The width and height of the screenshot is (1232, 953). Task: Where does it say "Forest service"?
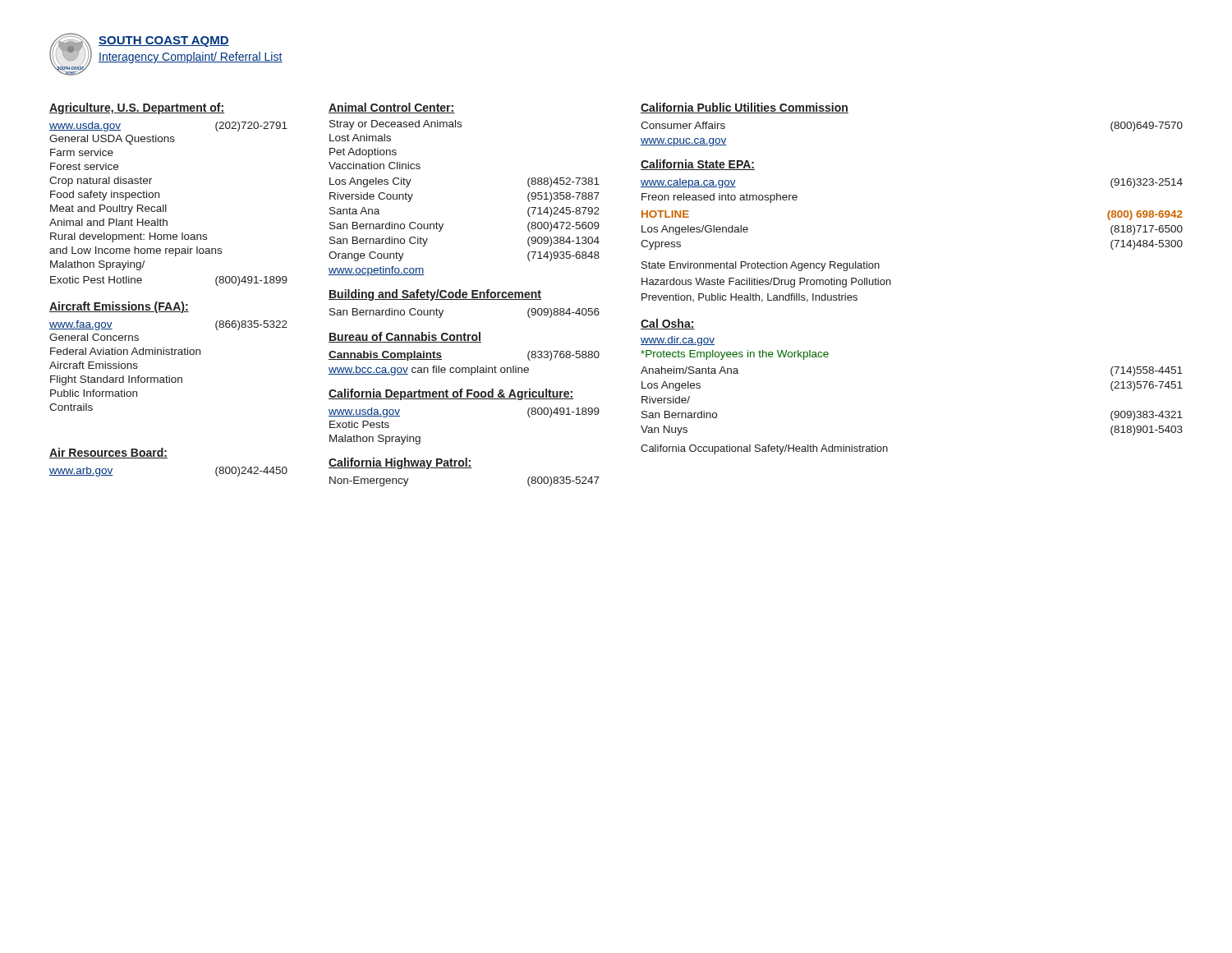coord(84,166)
